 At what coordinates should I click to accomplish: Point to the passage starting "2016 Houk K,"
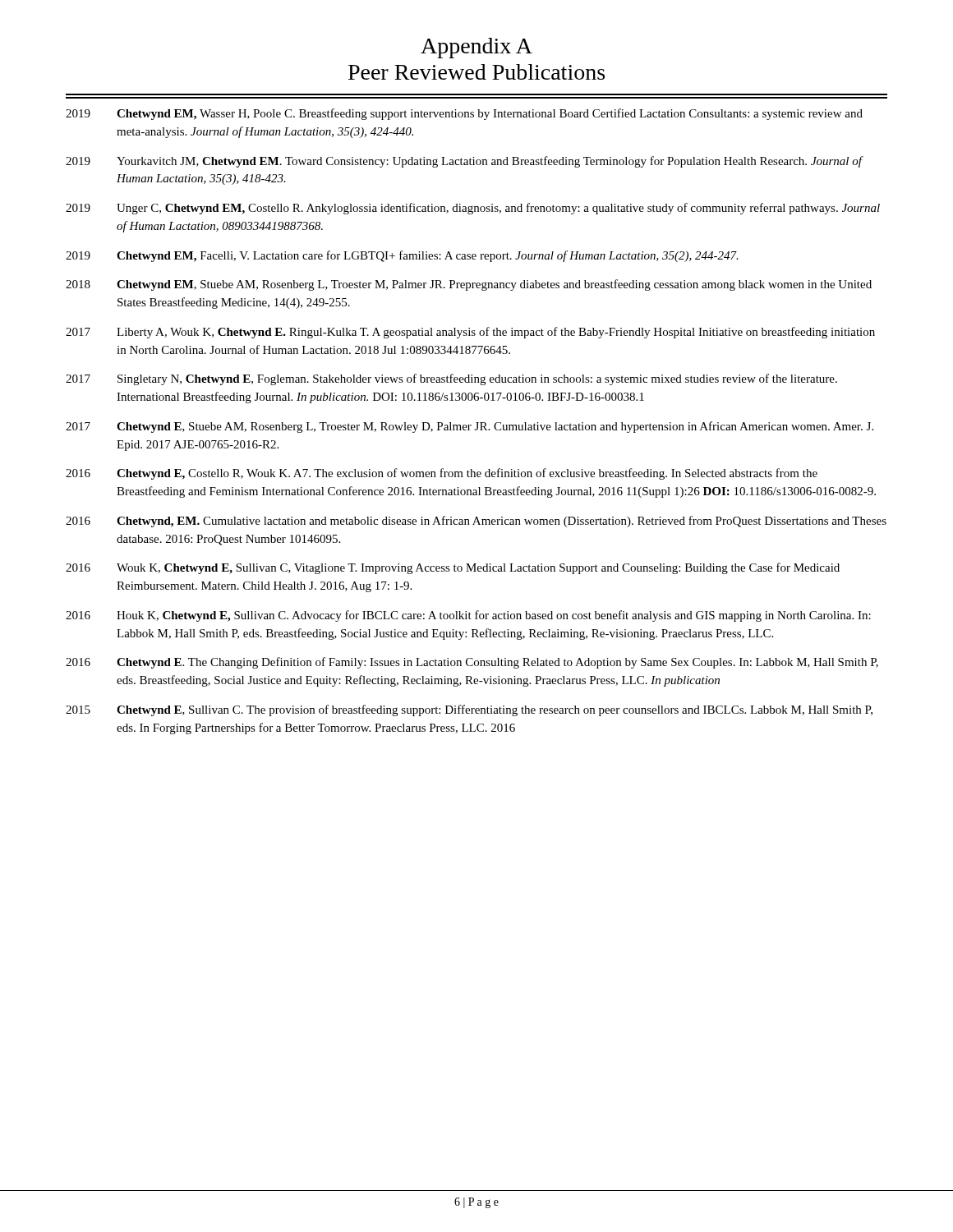point(476,625)
